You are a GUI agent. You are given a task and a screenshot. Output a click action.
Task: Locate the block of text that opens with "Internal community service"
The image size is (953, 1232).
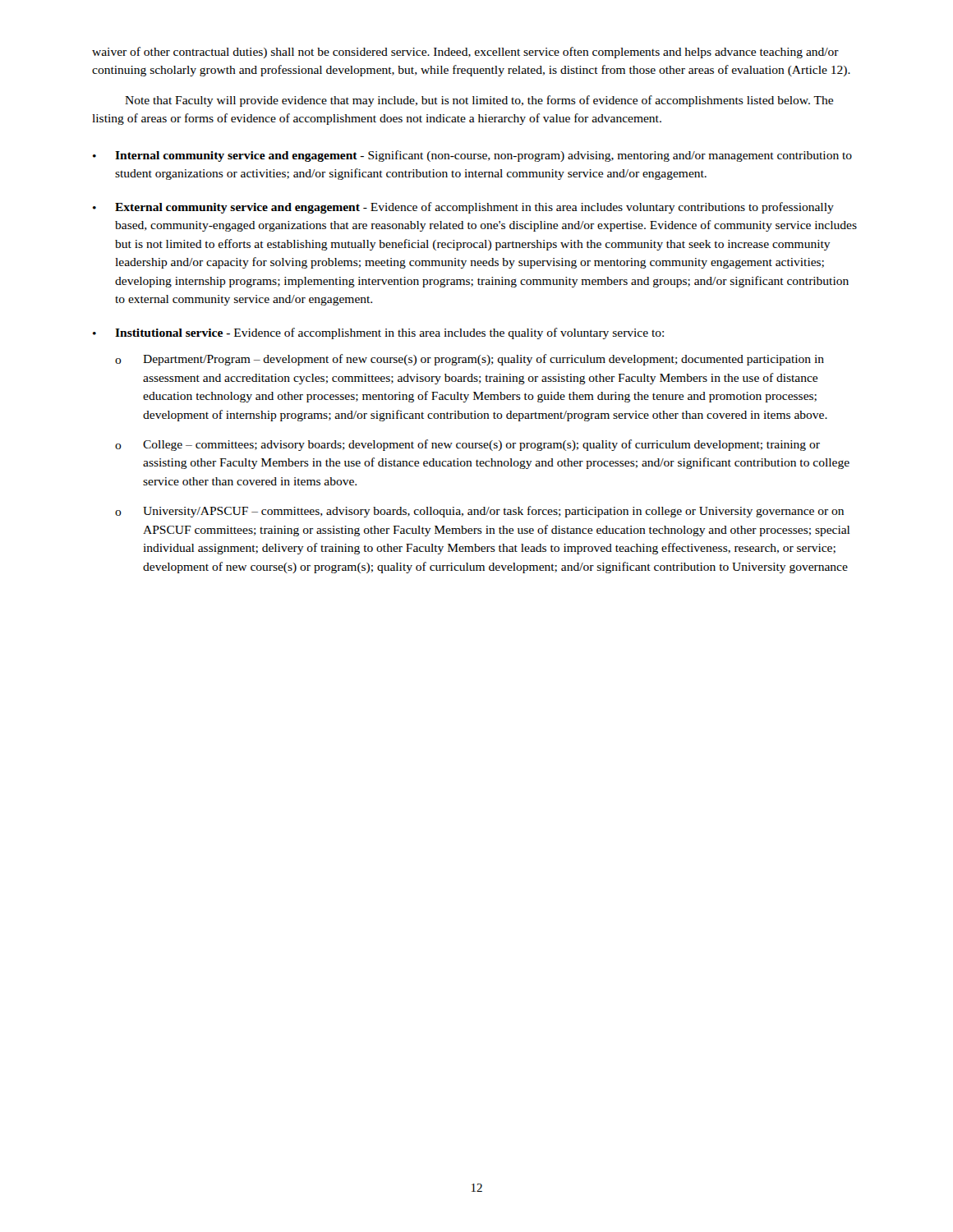tap(484, 164)
